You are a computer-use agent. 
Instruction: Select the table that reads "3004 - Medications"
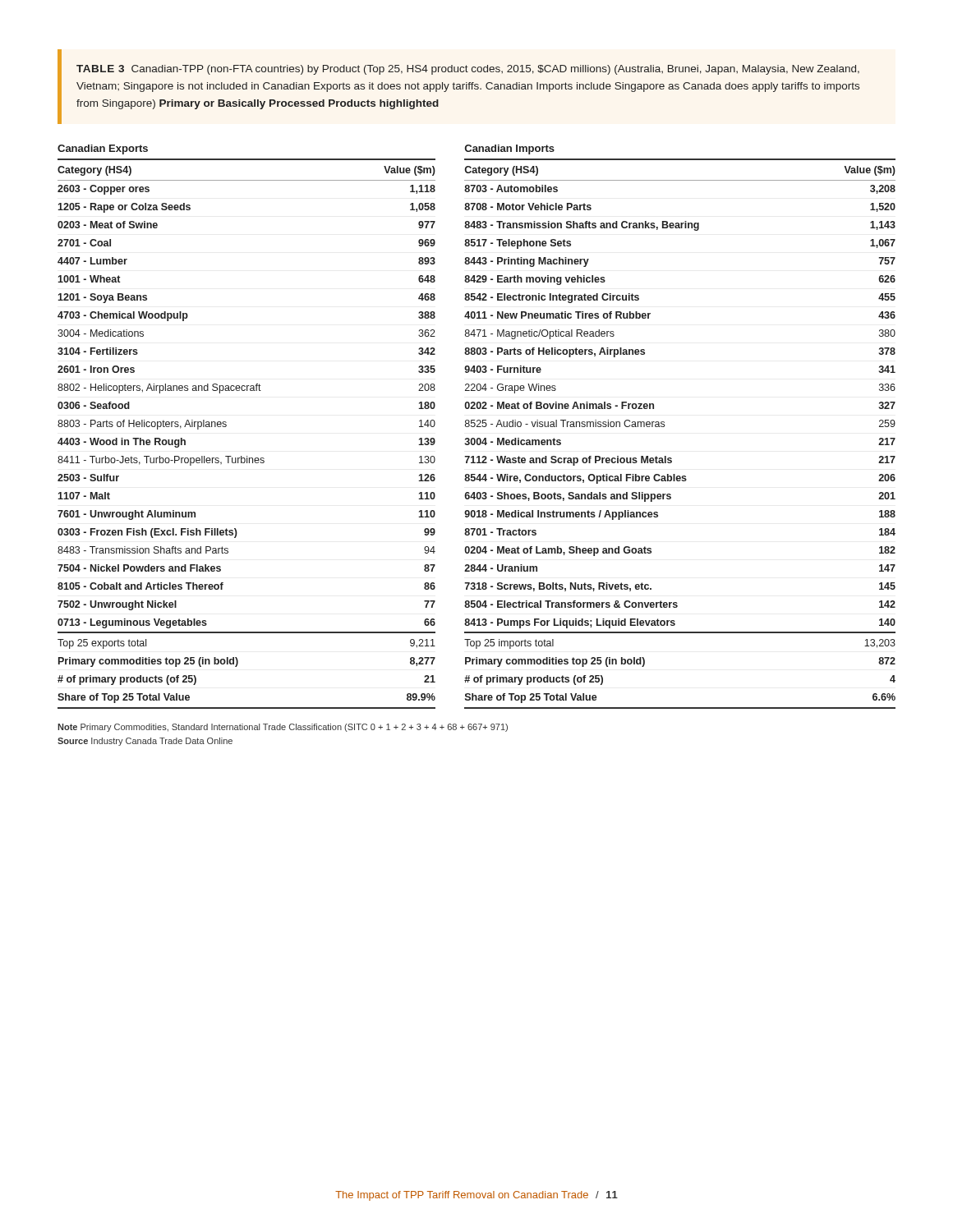[476, 425]
